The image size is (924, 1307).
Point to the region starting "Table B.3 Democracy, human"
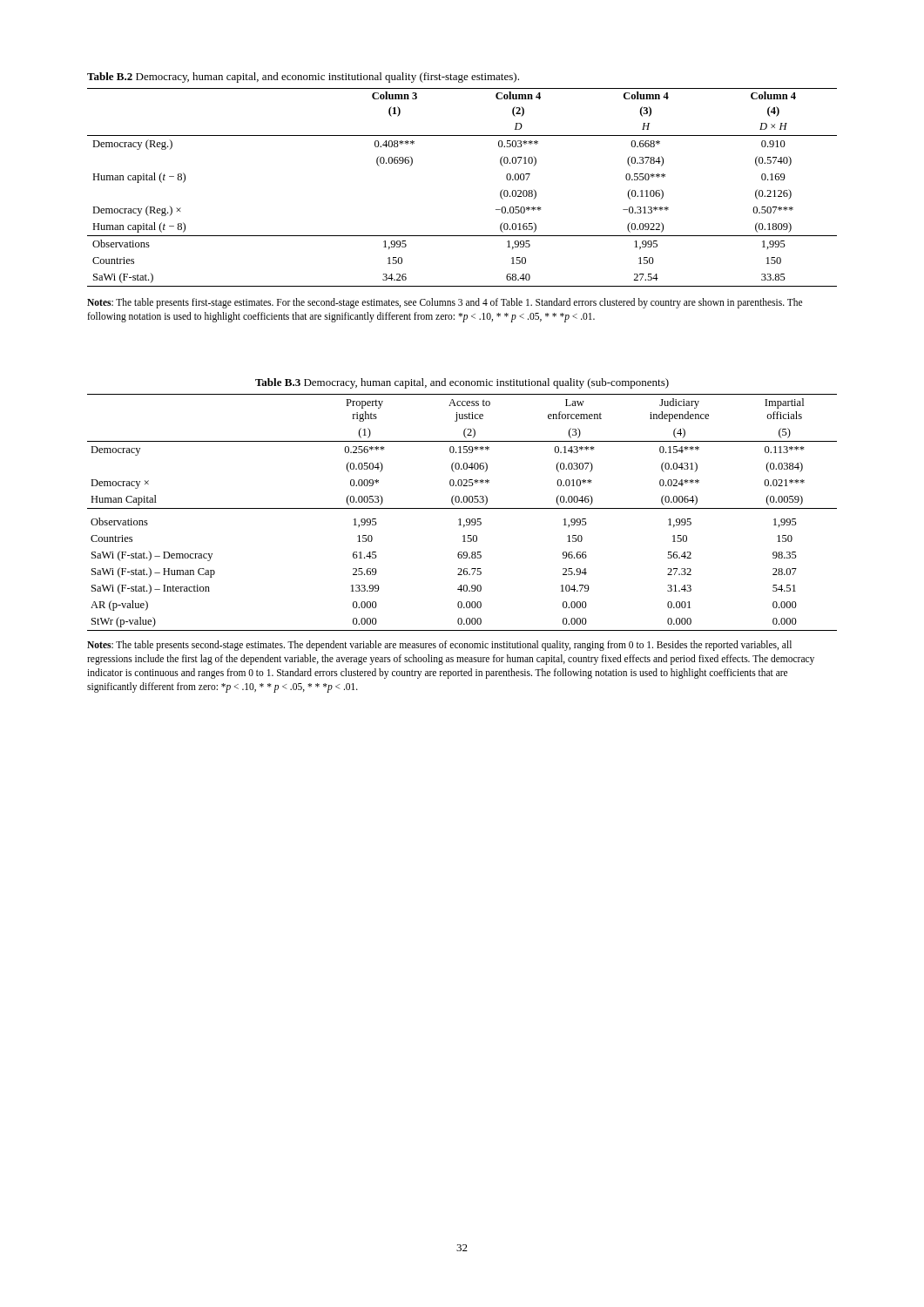(462, 382)
